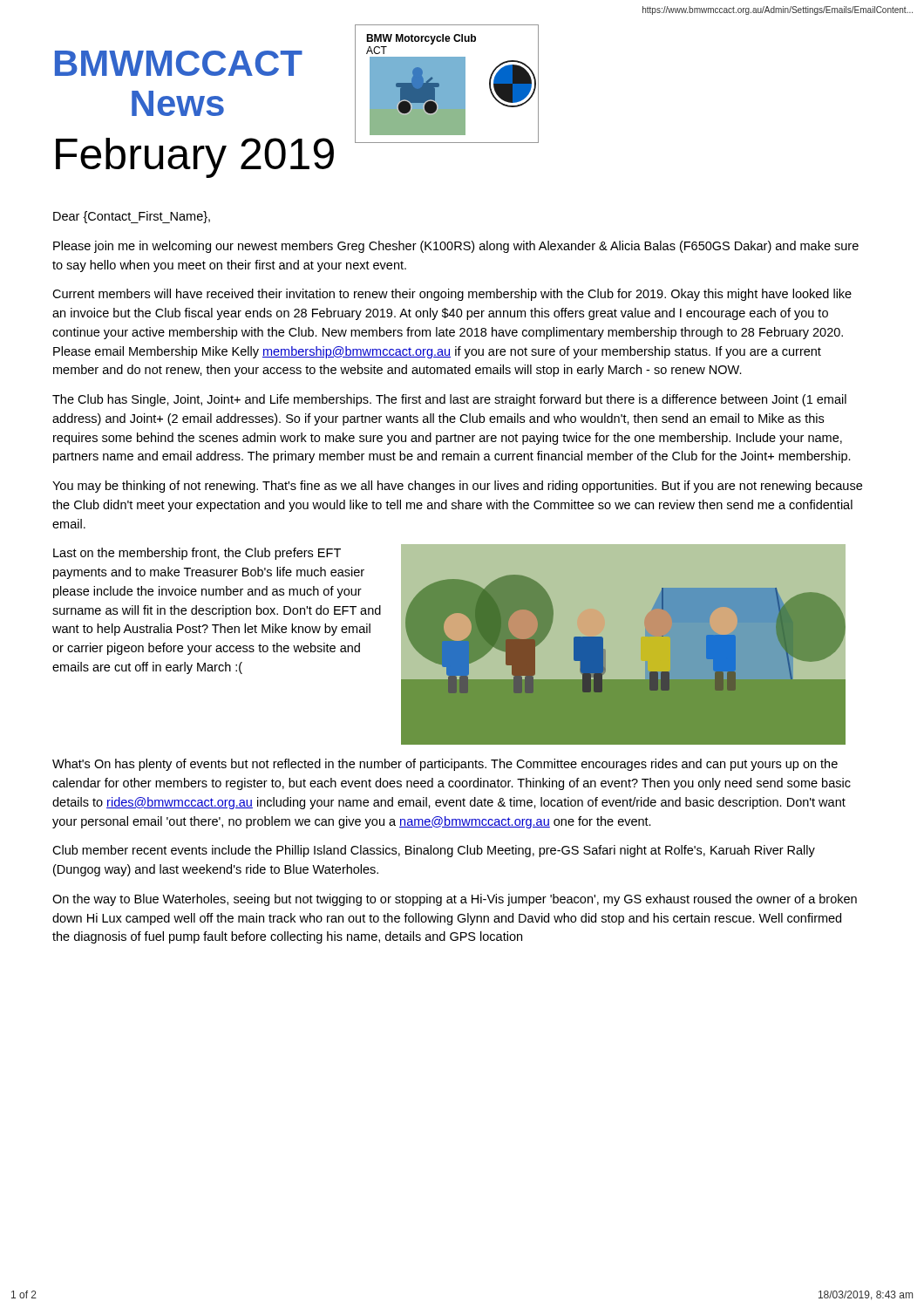
Task: Locate the region starting "You may be thinking of not renewing."
Action: pyautogui.click(x=458, y=505)
